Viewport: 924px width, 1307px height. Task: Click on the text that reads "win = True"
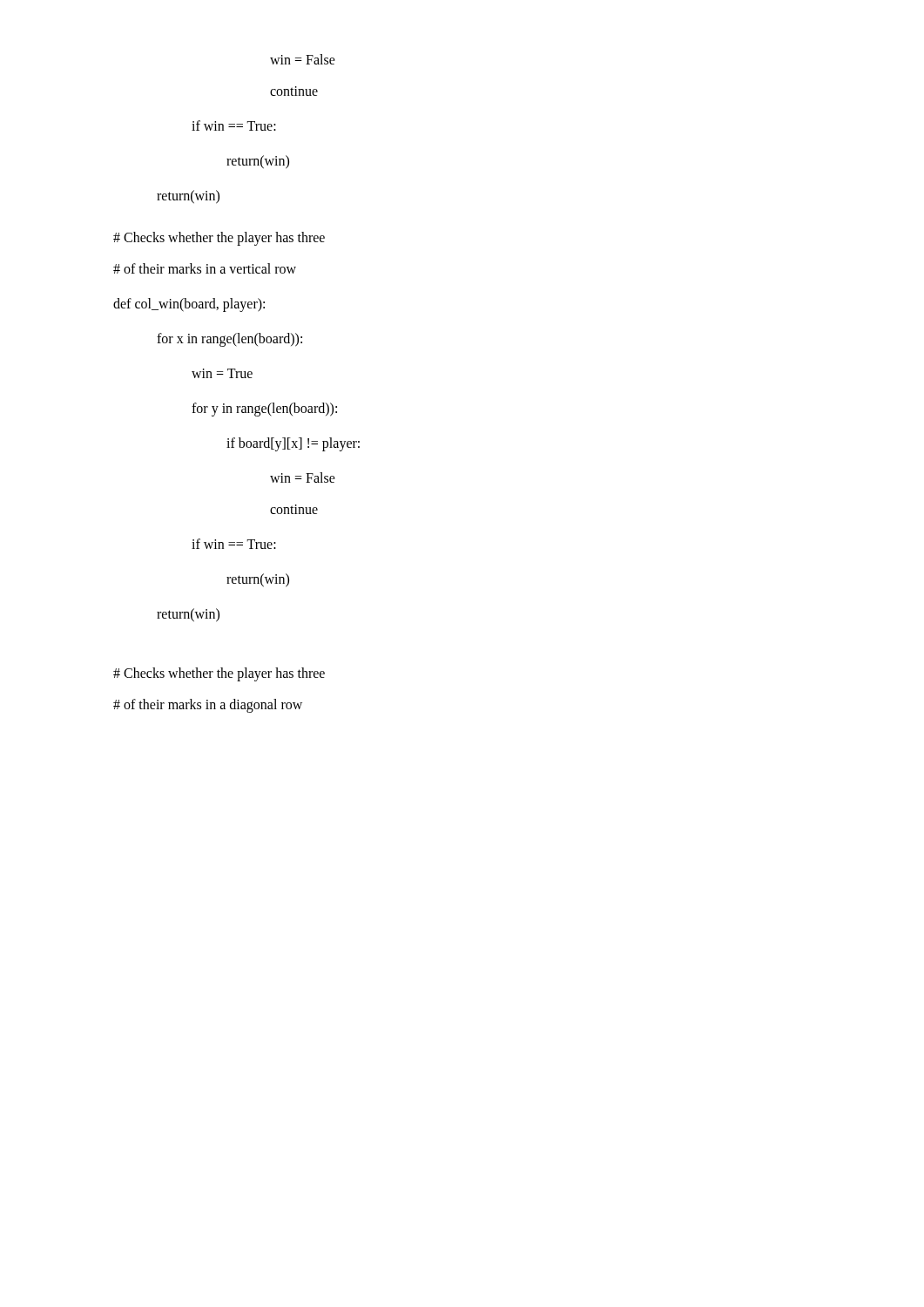222,373
